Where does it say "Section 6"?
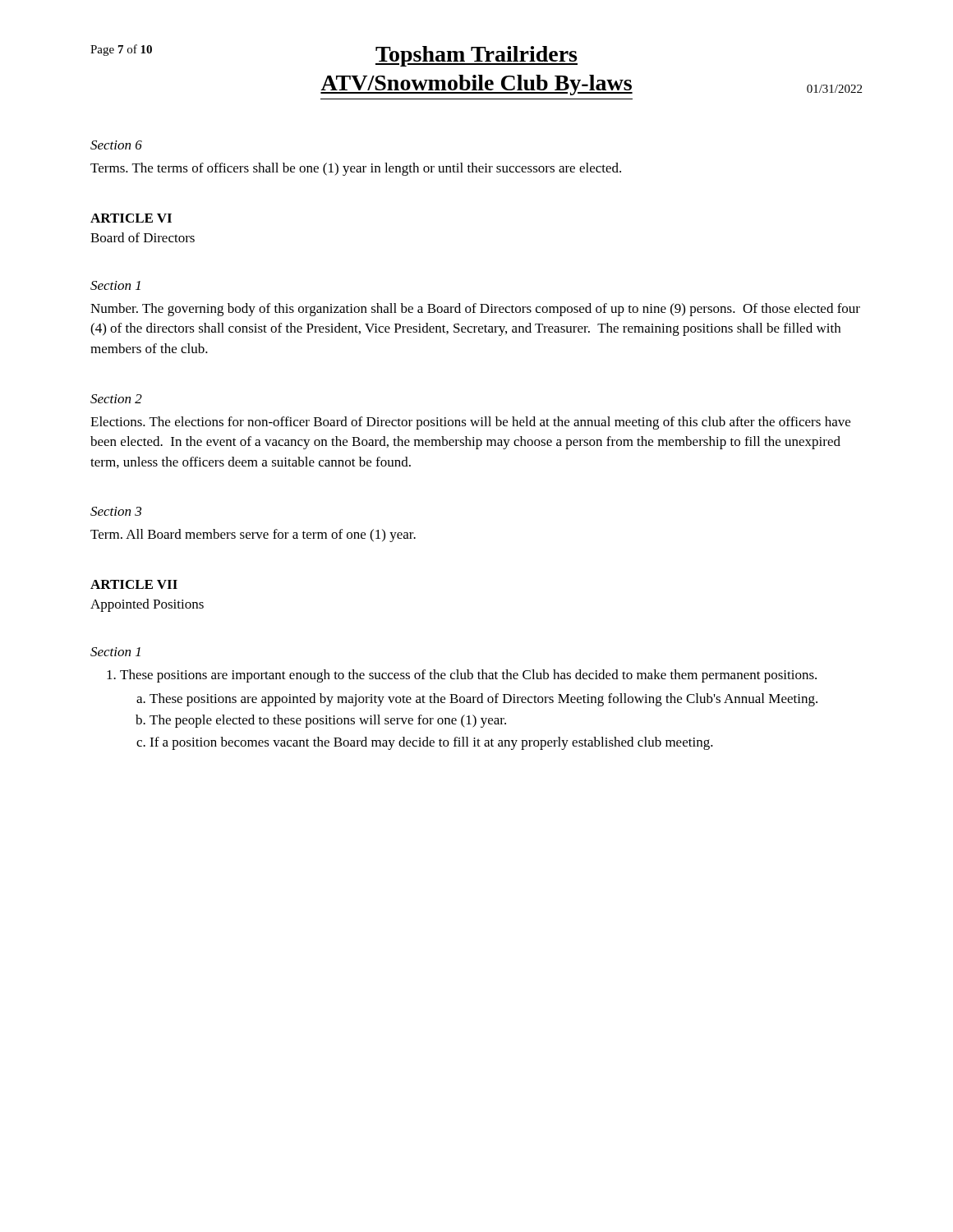The width and height of the screenshot is (953, 1232). pyautogui.click(x=116, y=145)
